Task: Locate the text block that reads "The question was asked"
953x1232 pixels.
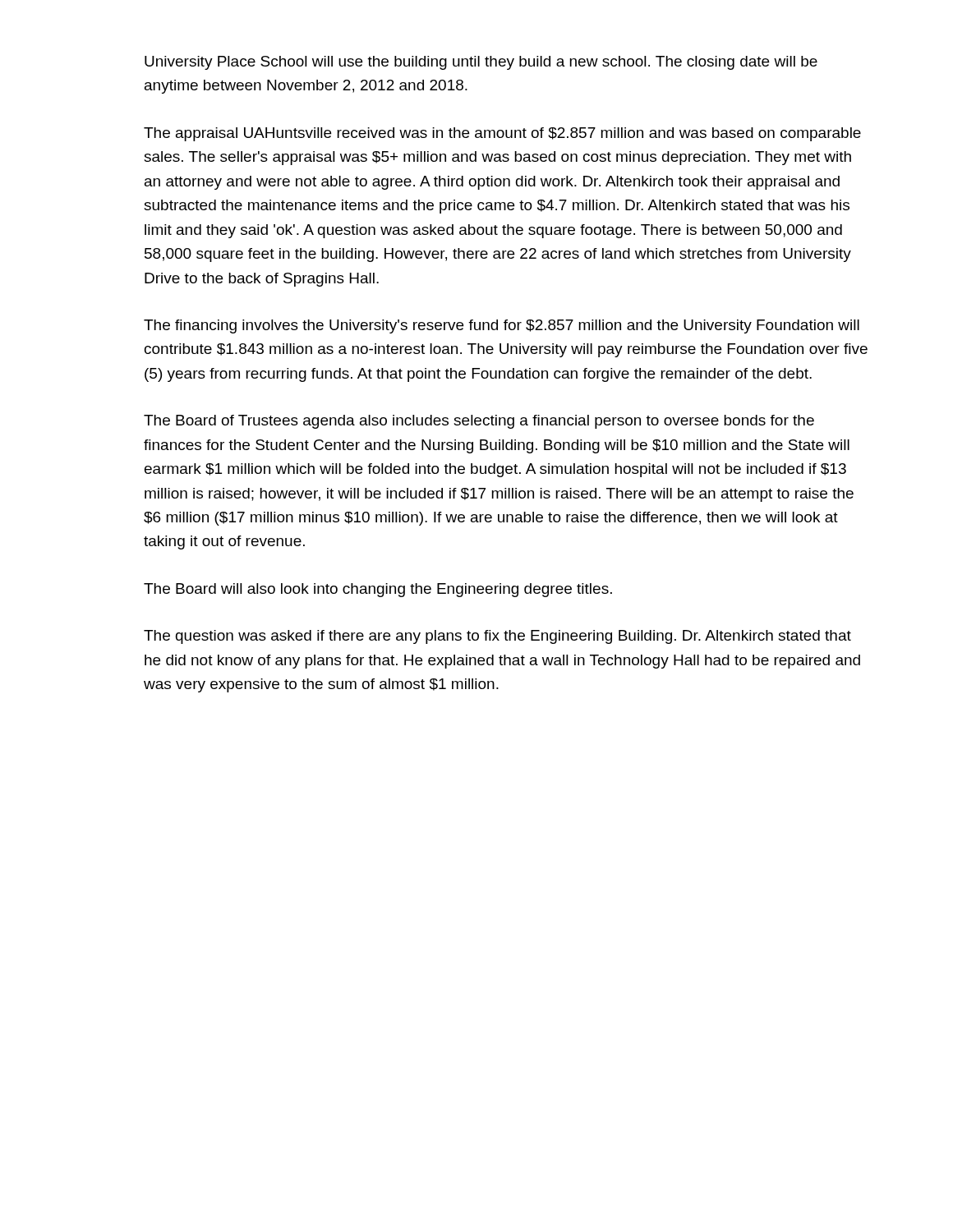Action: 502,660
